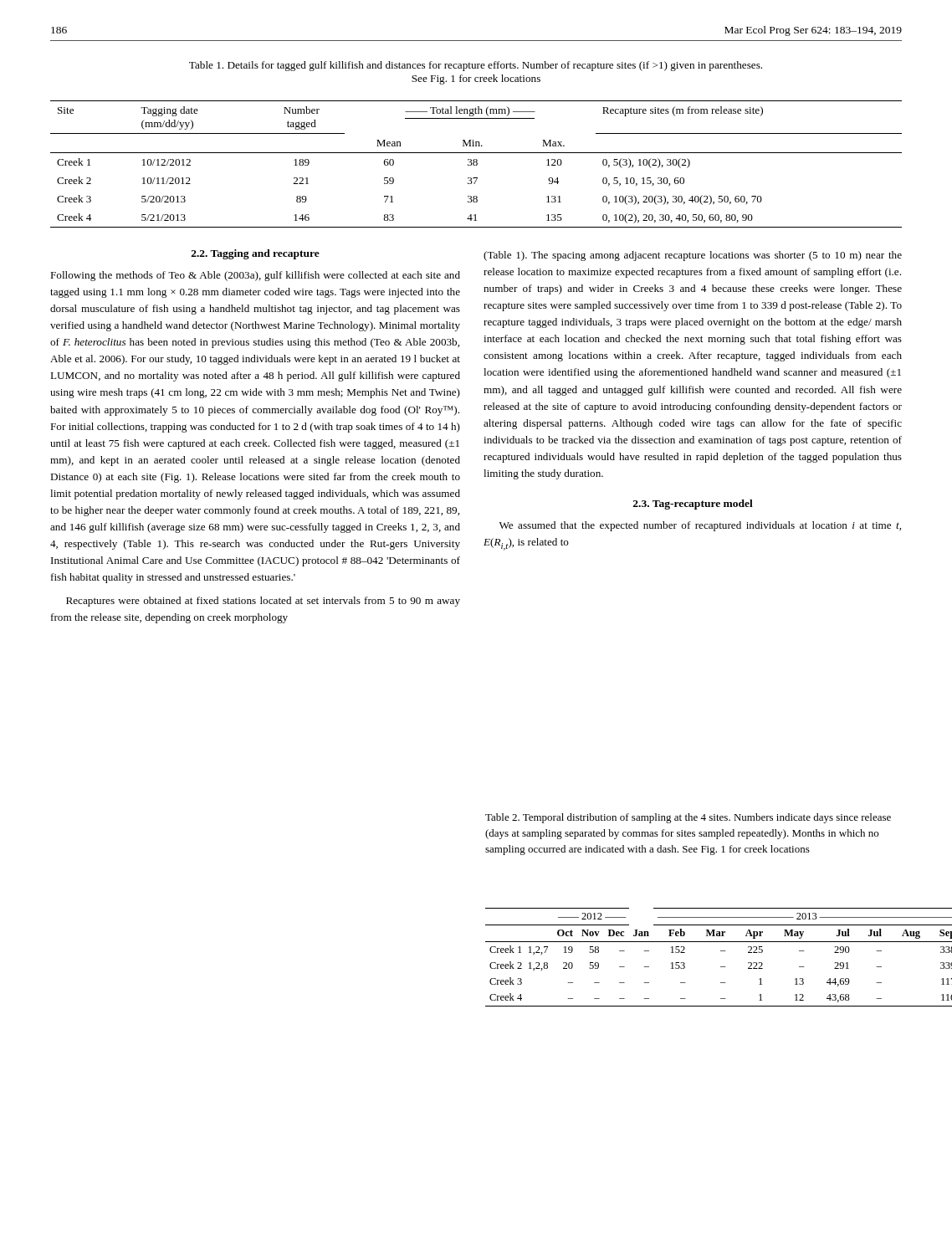Locate the section header that reads "2.3. Tag-recapture model"
This screenshot has width=952, height=1255.
pos(693,503)
